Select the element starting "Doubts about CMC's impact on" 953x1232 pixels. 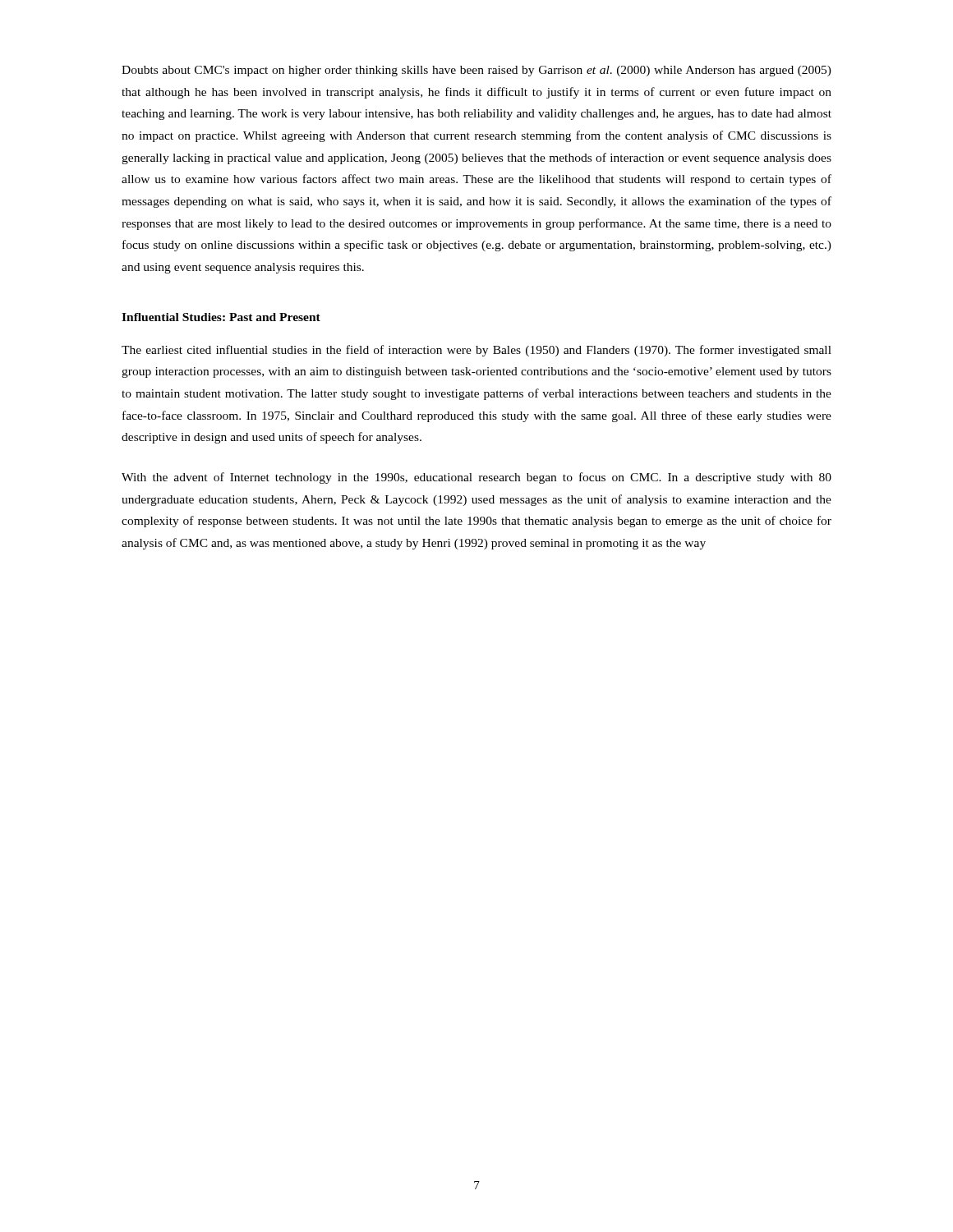tap(476, 168)
